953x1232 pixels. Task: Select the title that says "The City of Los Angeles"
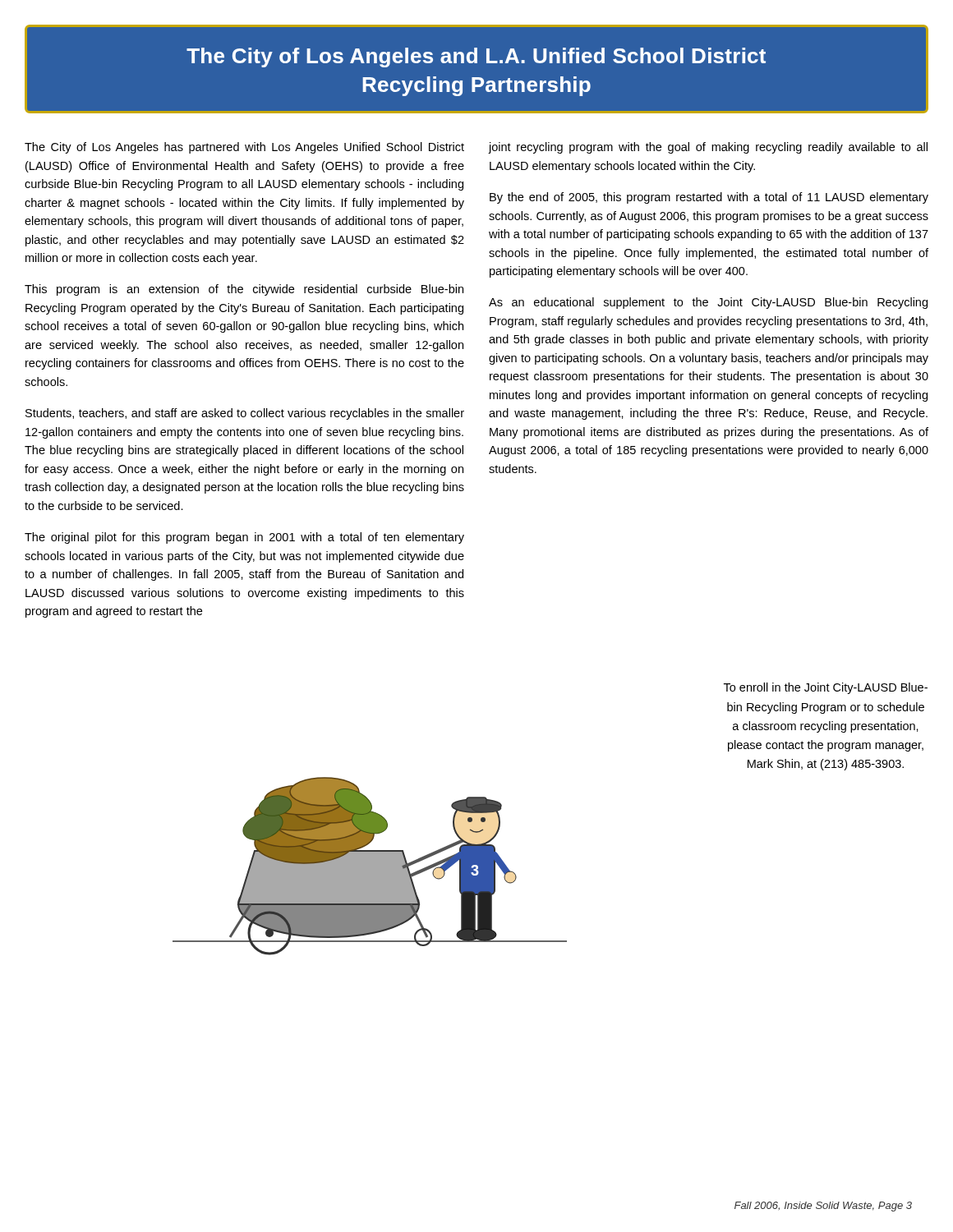(476, 71)
